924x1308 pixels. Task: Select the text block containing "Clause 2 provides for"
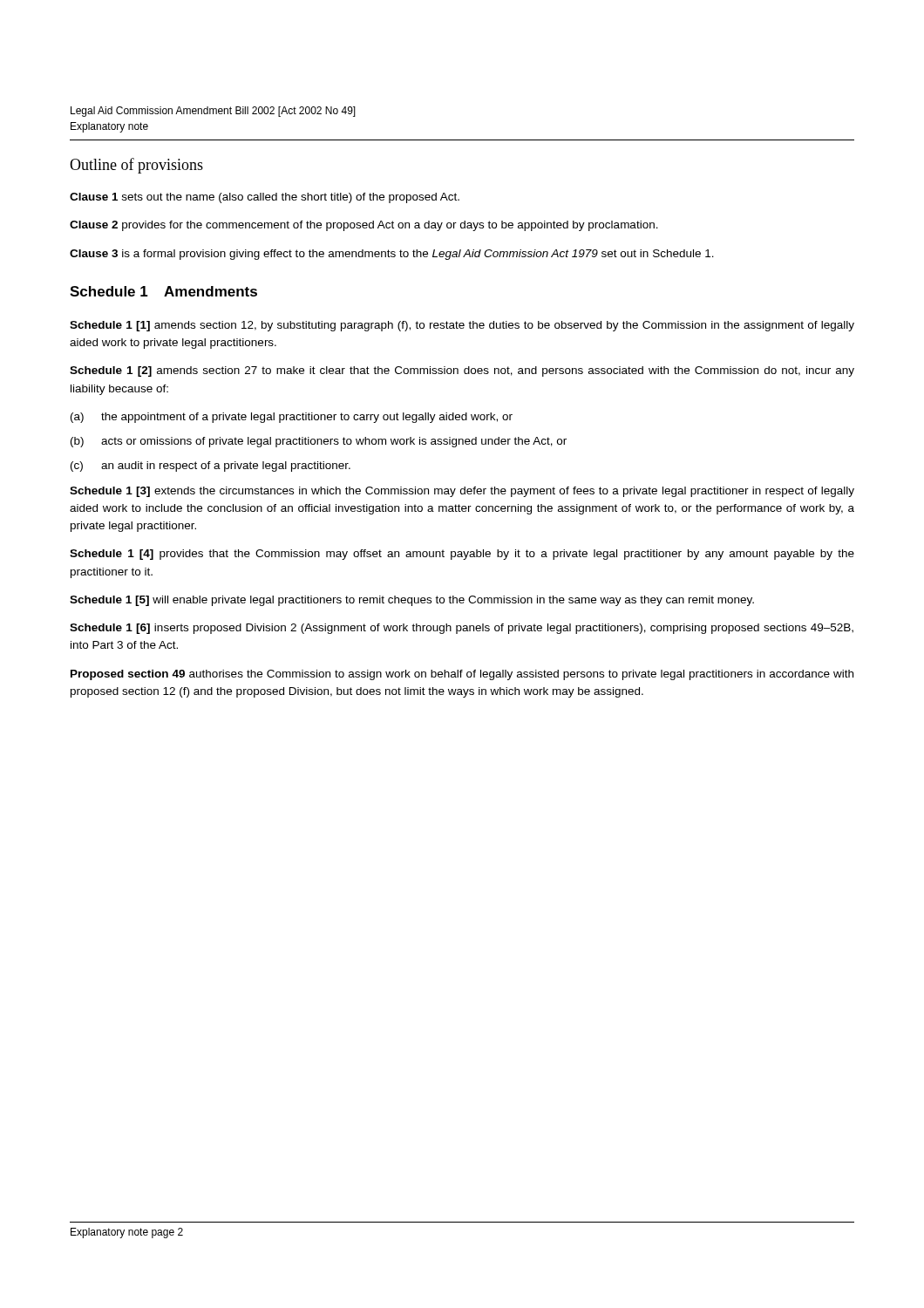coord(364,225)
